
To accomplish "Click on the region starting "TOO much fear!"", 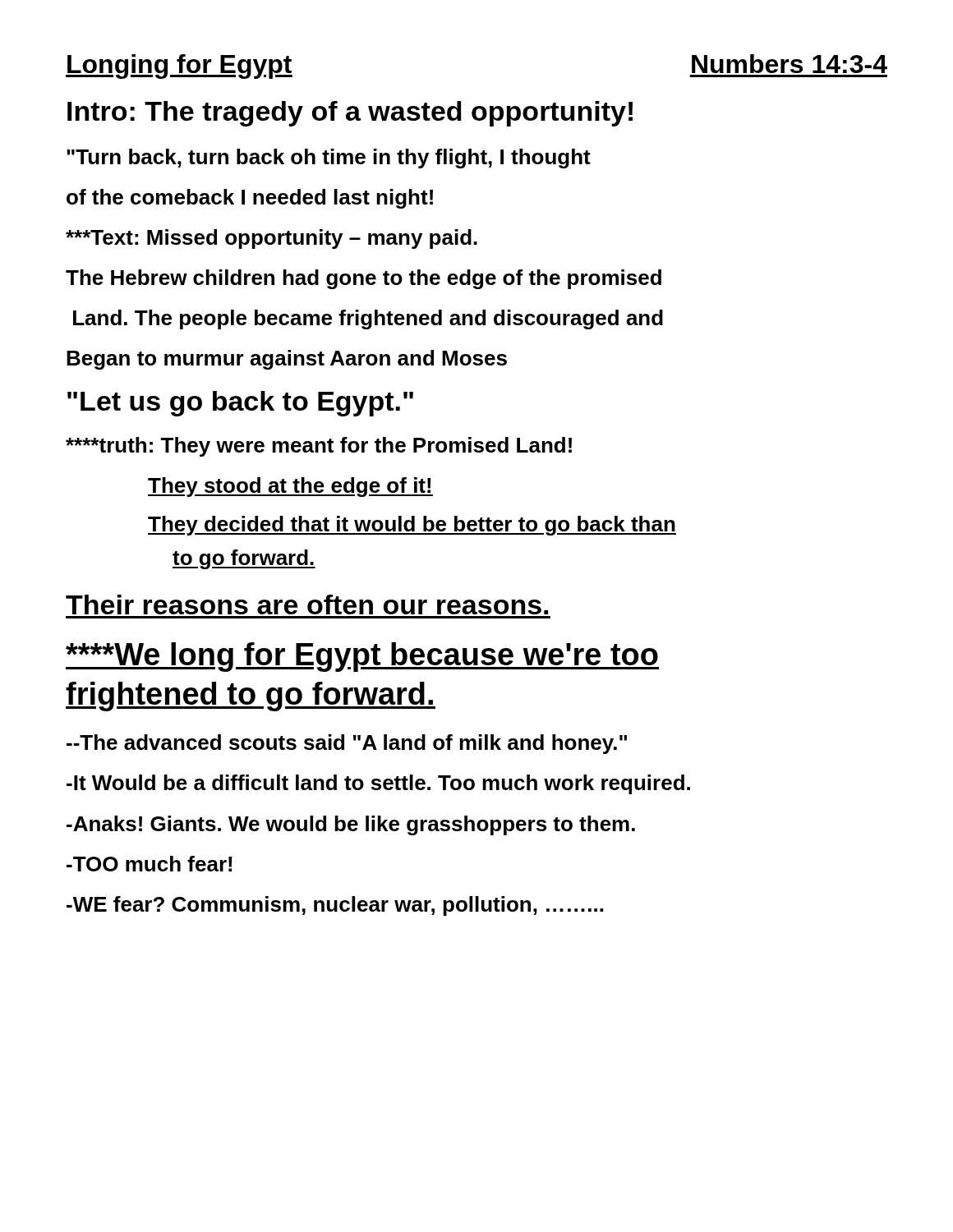I will 150,864.
